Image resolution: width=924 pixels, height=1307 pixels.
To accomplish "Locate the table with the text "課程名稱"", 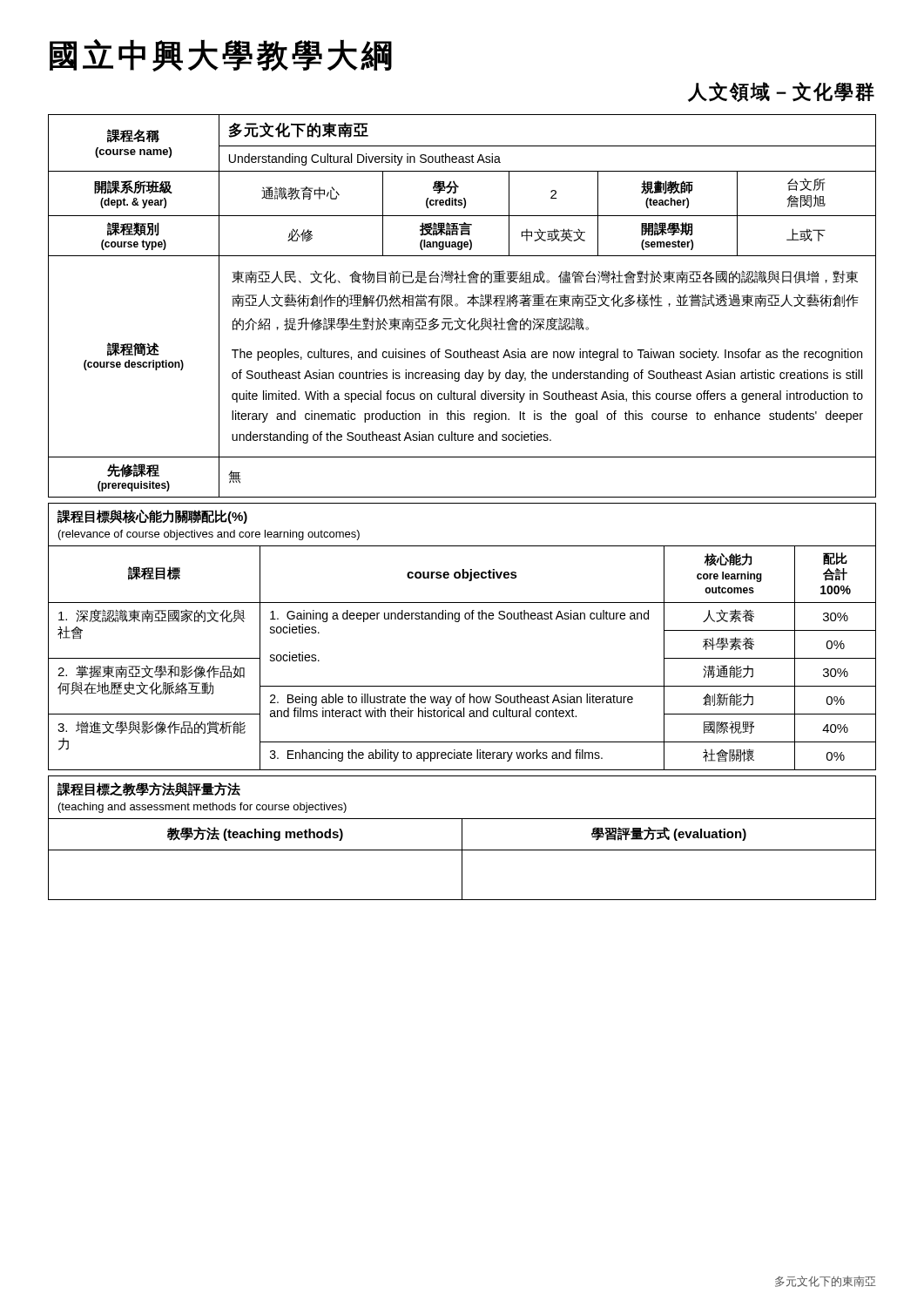I will tap(462, 306).
